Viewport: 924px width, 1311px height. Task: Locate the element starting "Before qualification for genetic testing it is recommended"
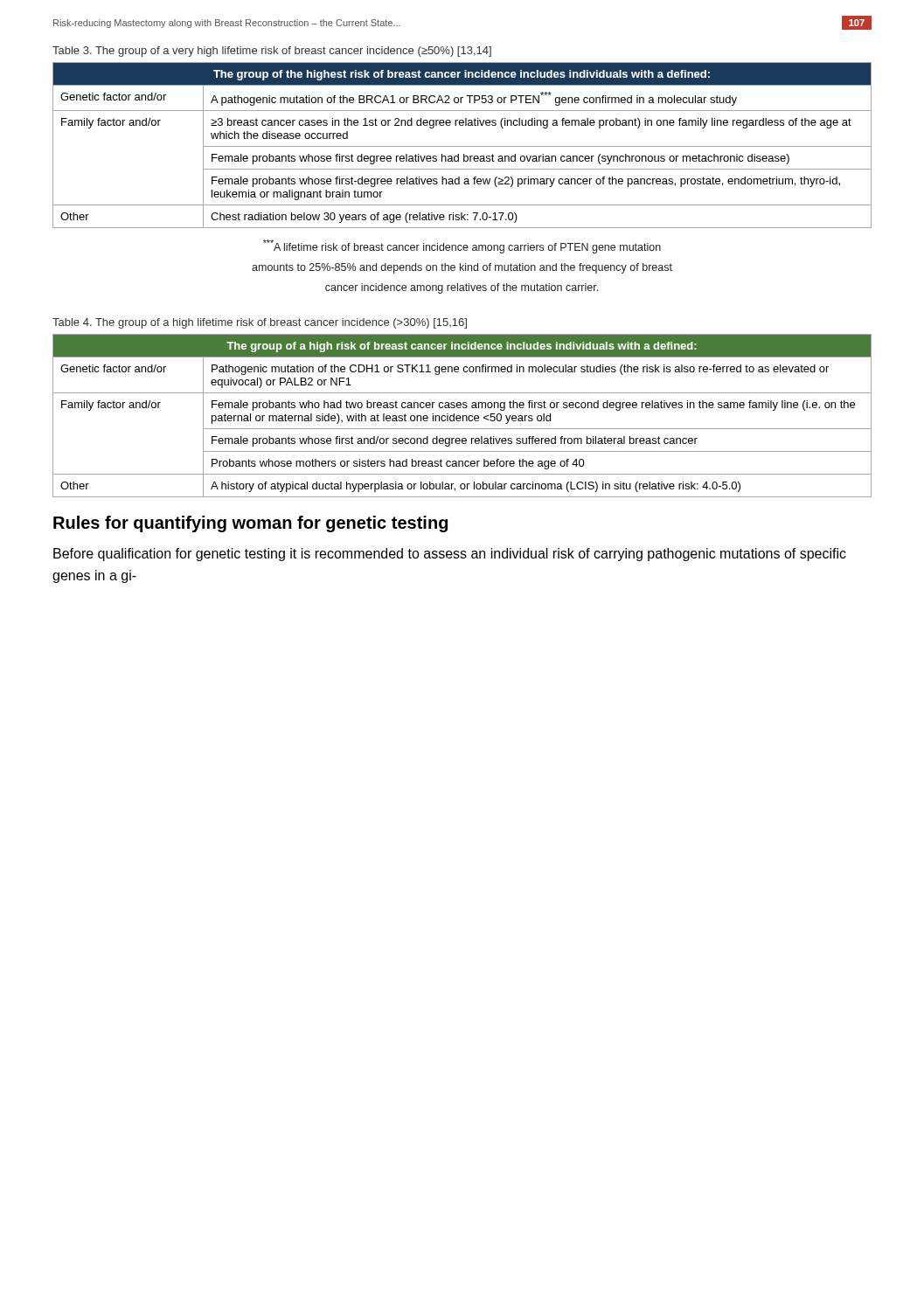[x=449, y=564]
